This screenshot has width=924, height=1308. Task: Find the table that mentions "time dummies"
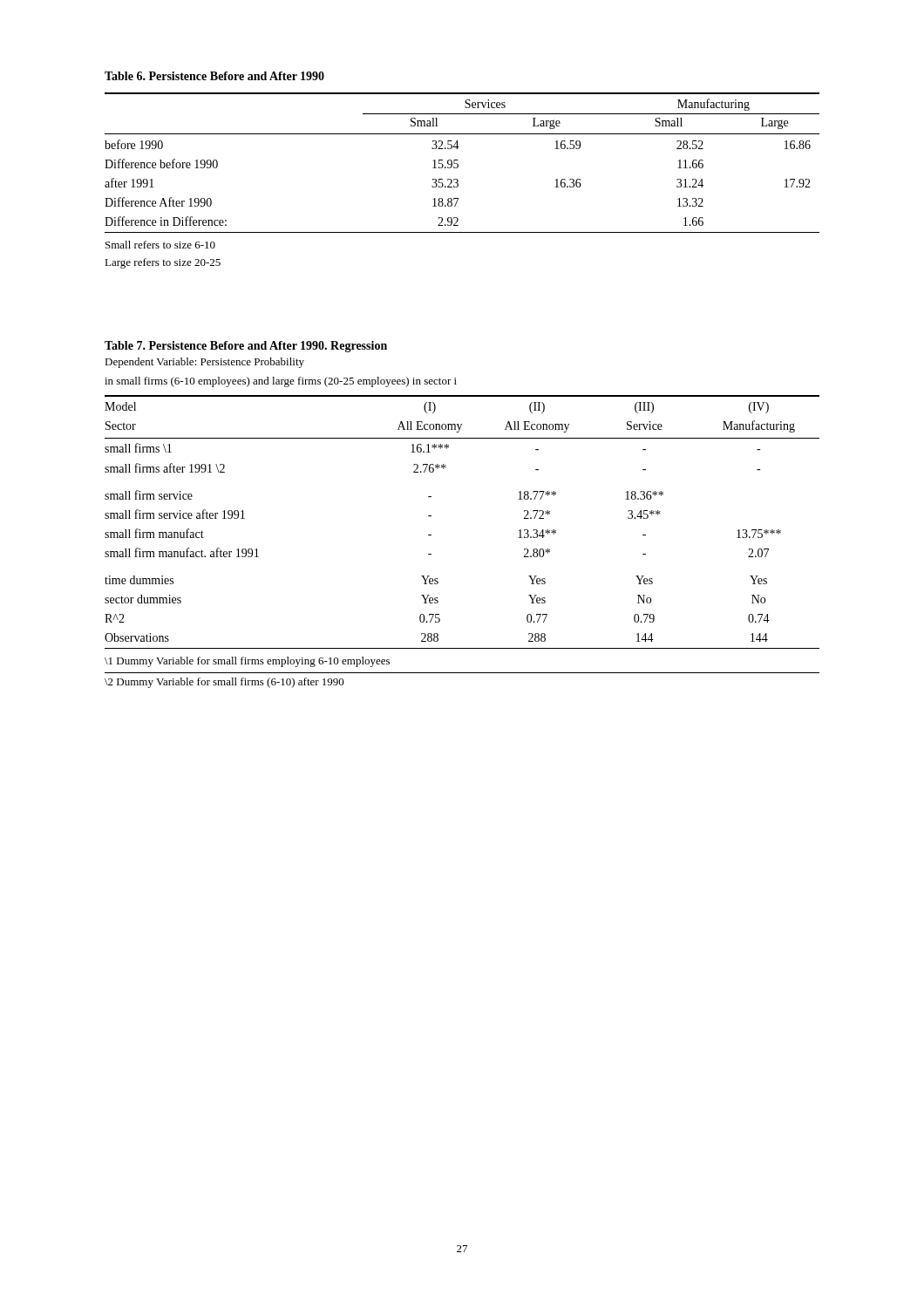pyautogui.click(x=462, y=516)
